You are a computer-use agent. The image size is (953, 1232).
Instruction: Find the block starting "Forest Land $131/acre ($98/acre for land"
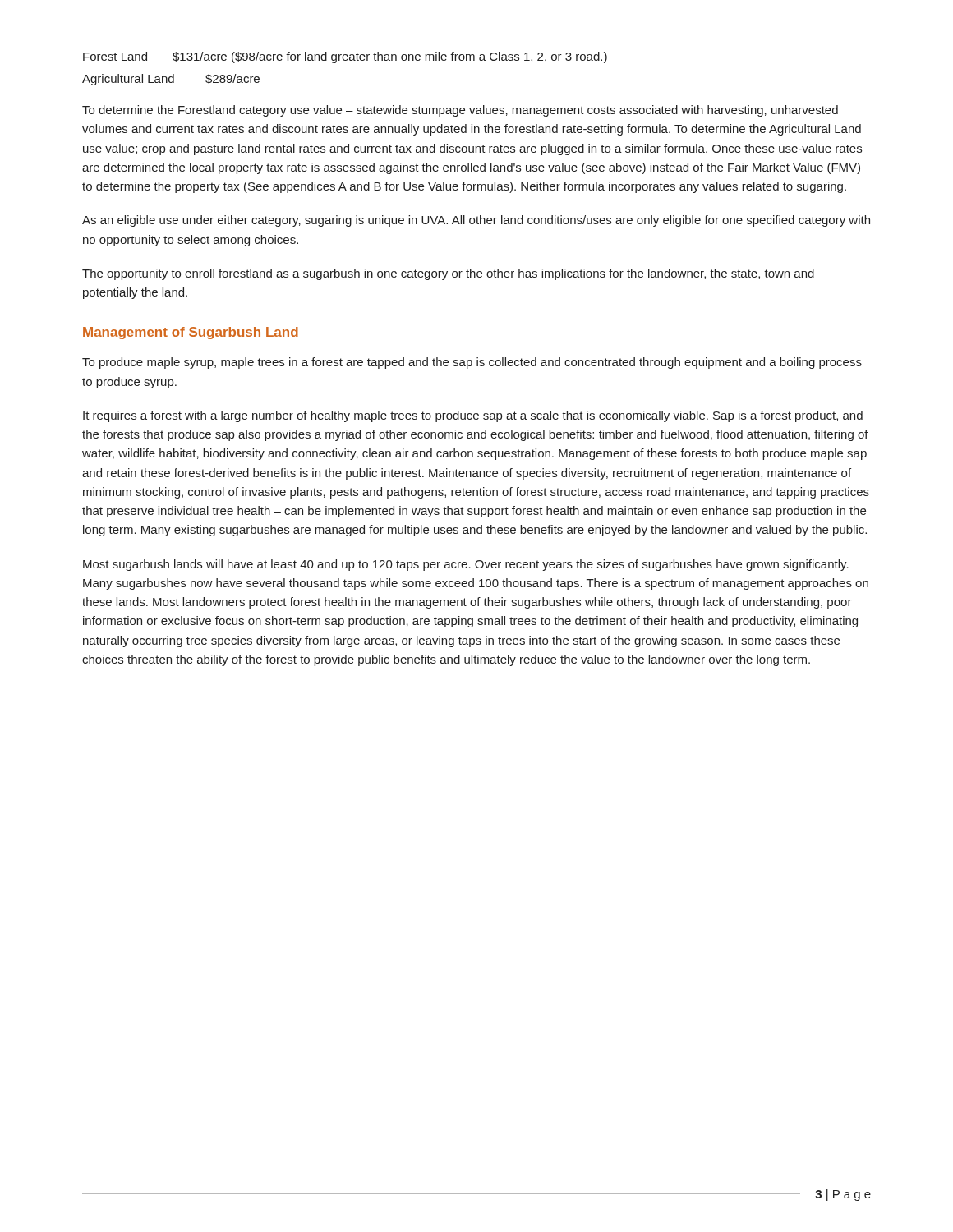[345, 56]
